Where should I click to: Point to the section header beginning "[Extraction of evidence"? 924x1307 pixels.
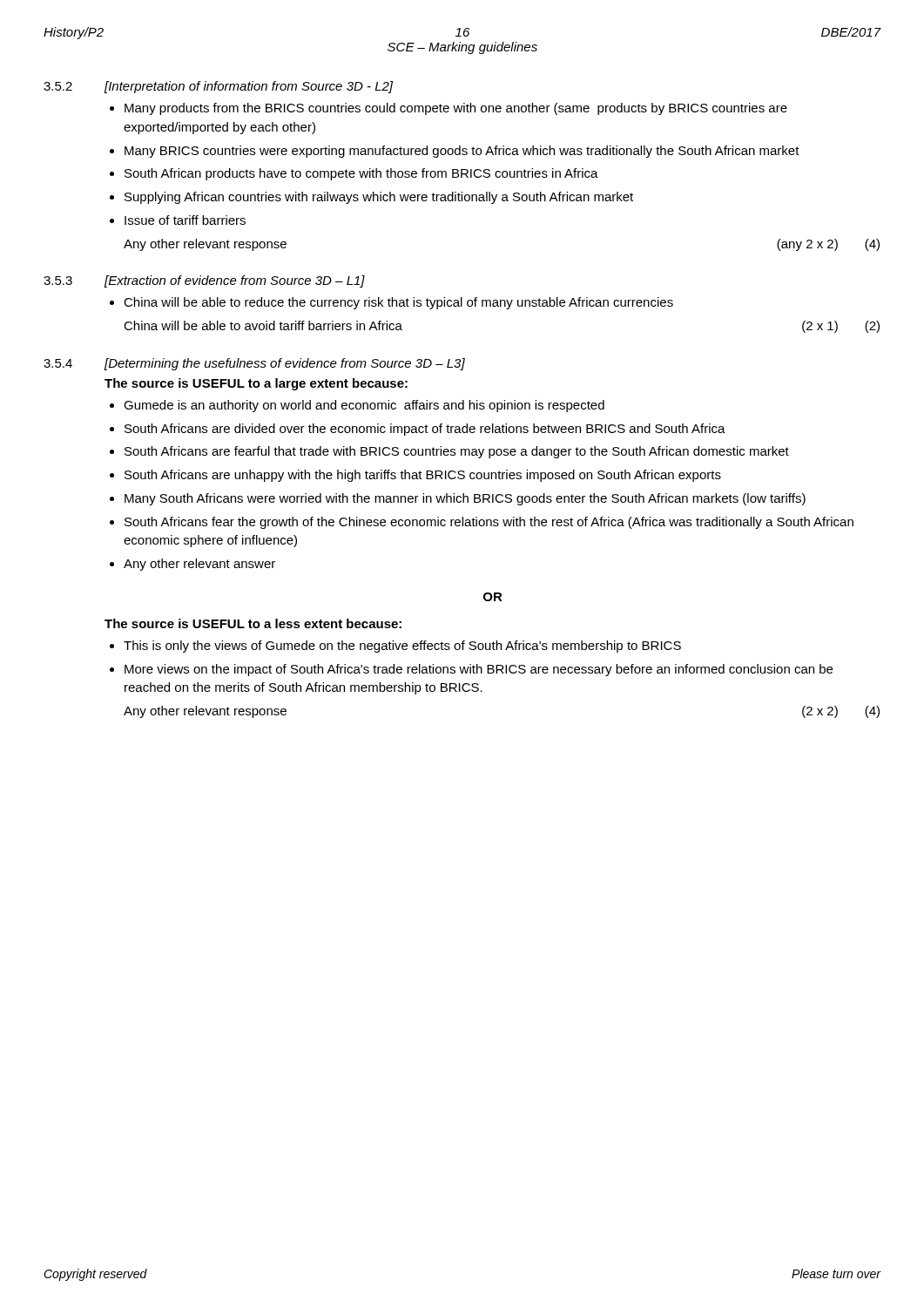[234, 280]
